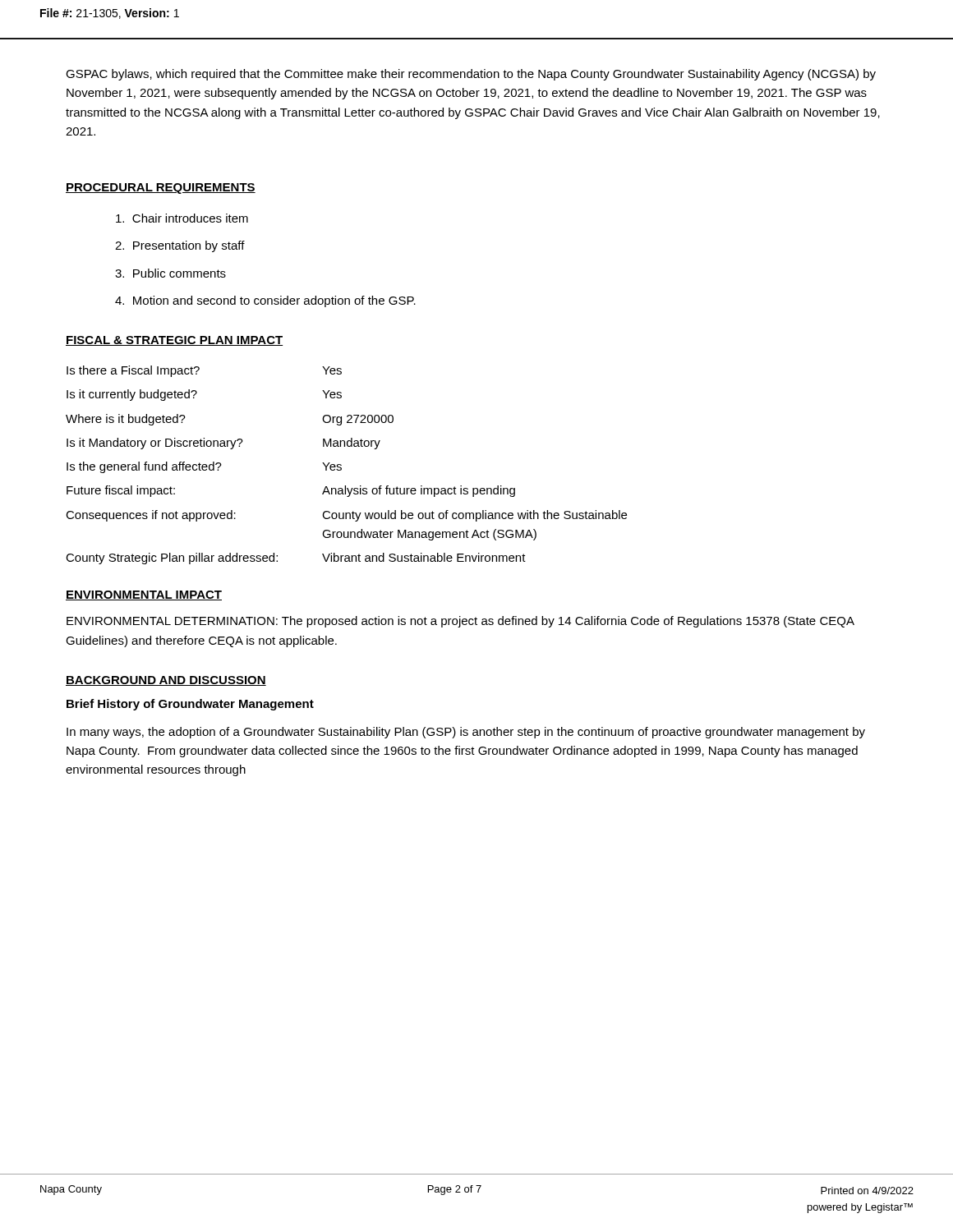Navigate to the passage starting "GSPAC bylaws, which required that the Committee"
This screenshot has width=953, height=1232.
coord(473,102)
